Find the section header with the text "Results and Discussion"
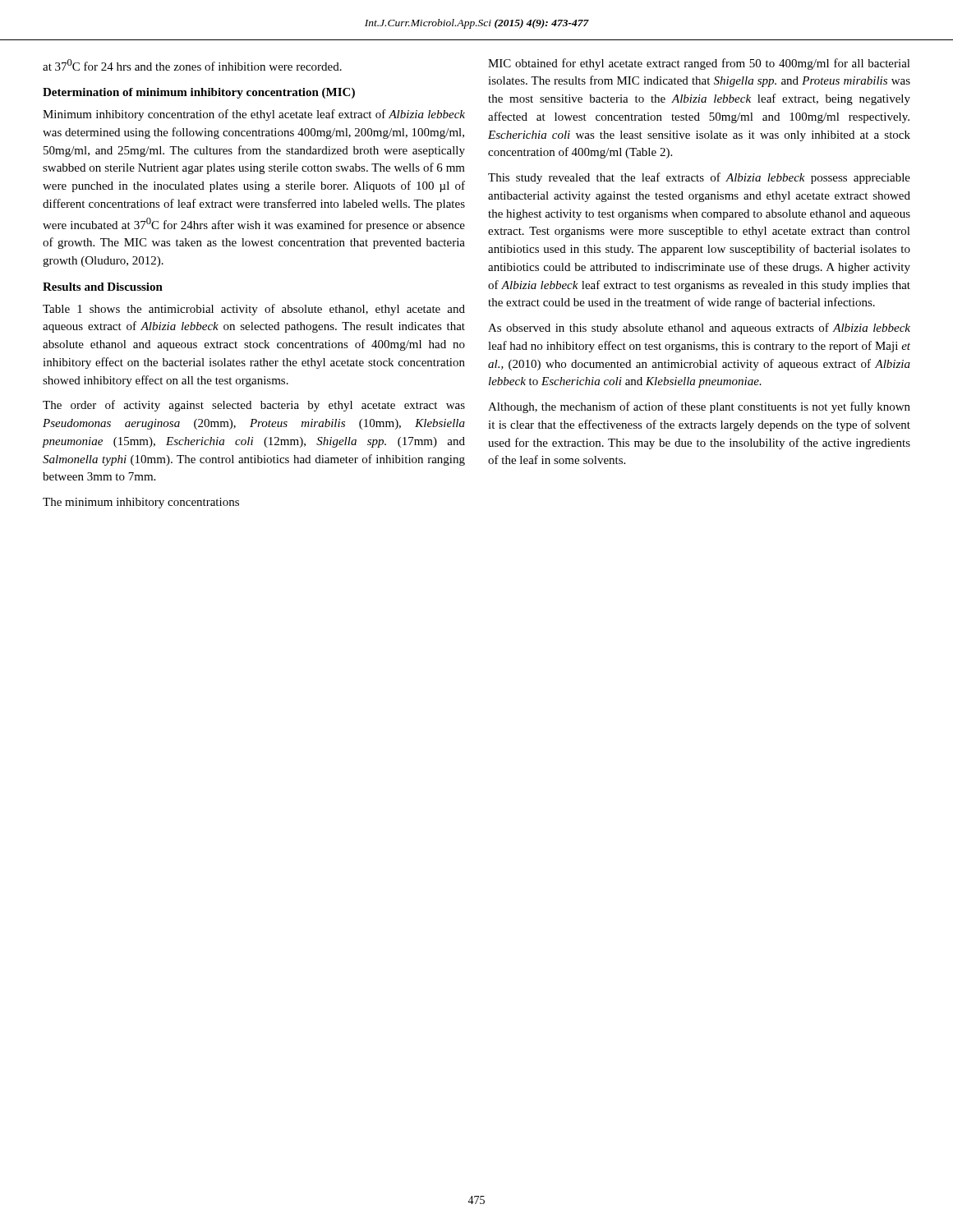The width and height of the screenshot is (953, 1232). click(103, 287)
